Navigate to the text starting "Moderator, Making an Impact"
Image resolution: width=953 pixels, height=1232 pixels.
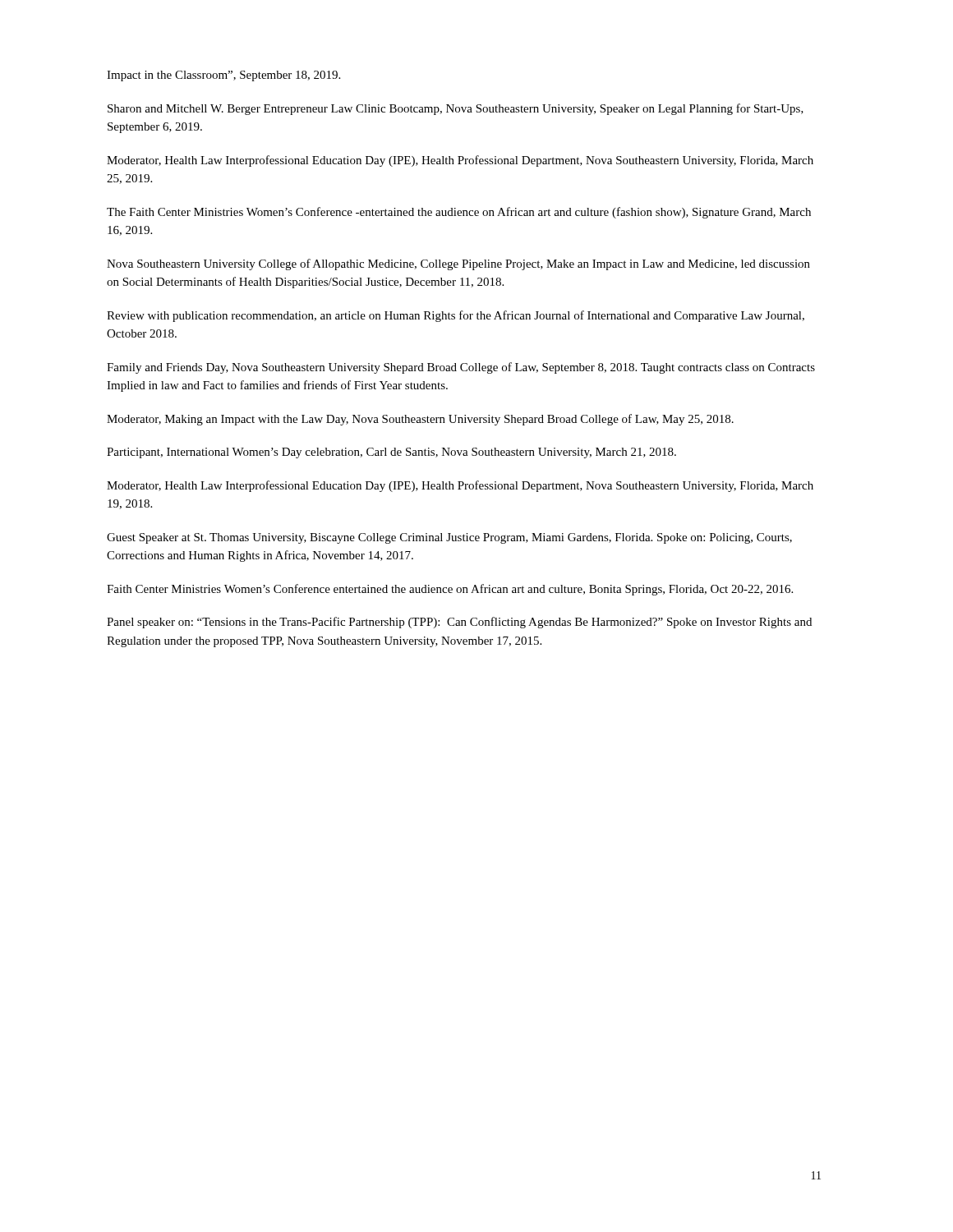(x=420, y=418)
